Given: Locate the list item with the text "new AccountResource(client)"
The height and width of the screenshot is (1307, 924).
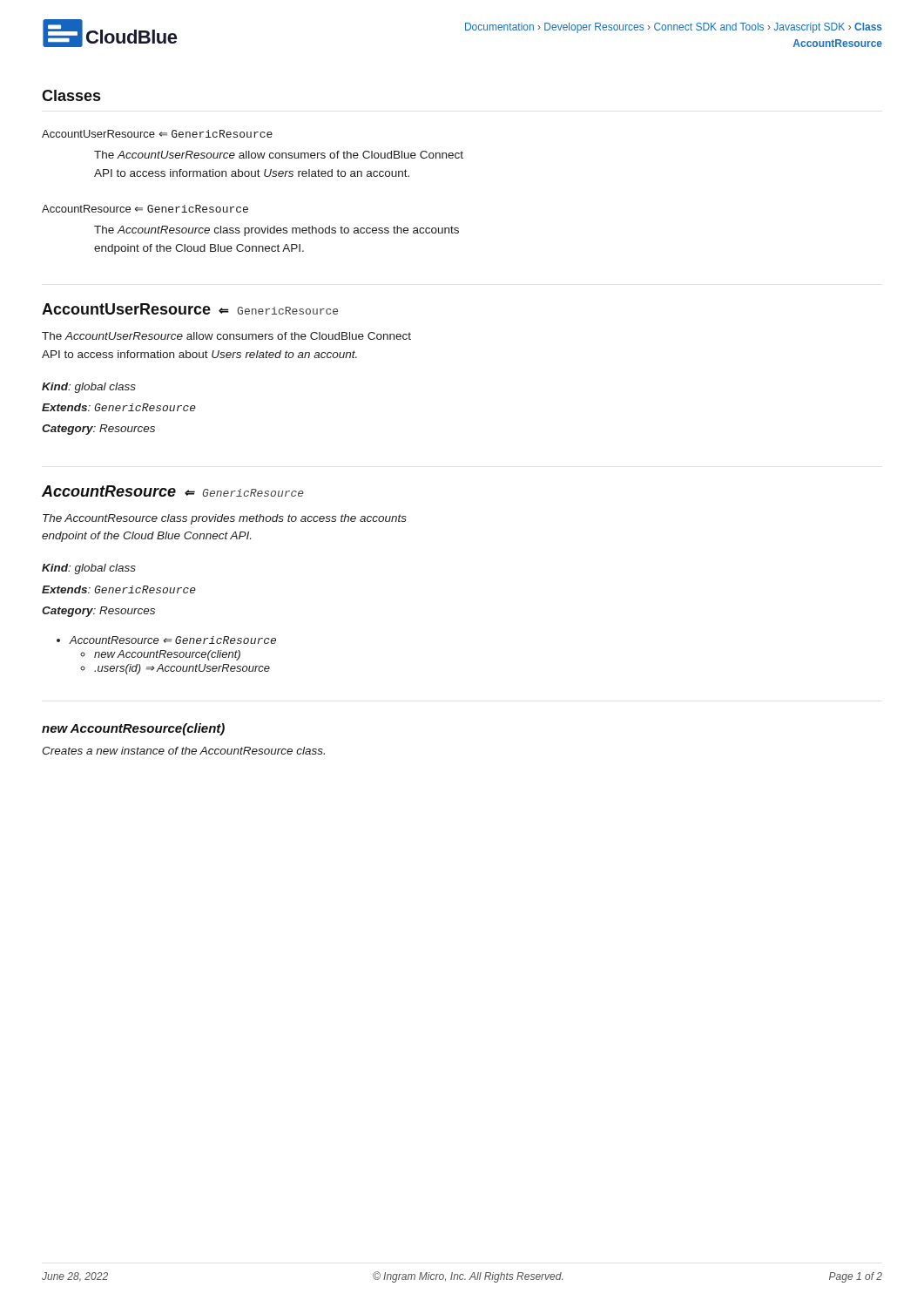Looking at the screenshot, I should [x=167, y=654].
